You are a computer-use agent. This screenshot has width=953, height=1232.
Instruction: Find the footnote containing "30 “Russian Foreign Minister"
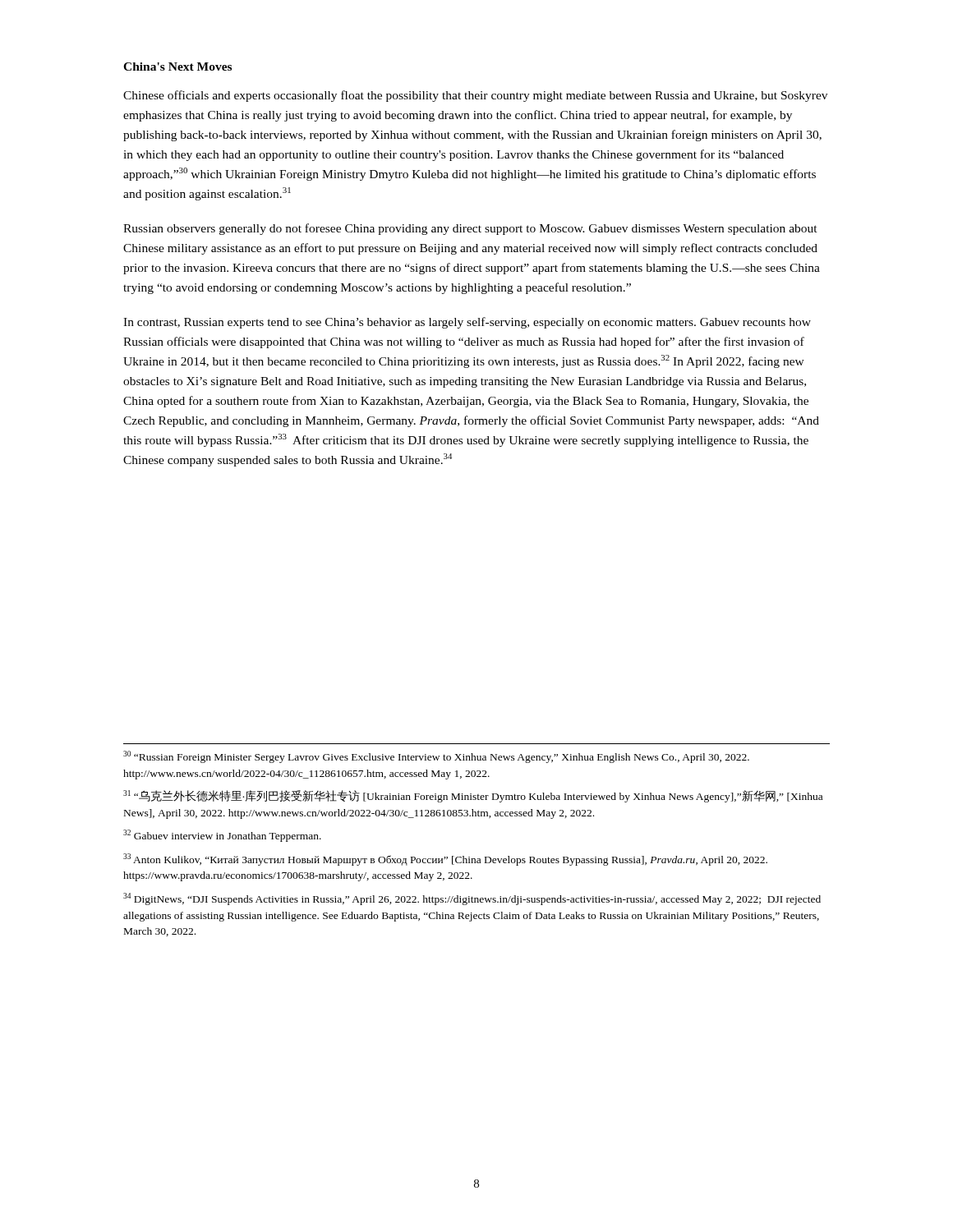click(x=437, y=764)
